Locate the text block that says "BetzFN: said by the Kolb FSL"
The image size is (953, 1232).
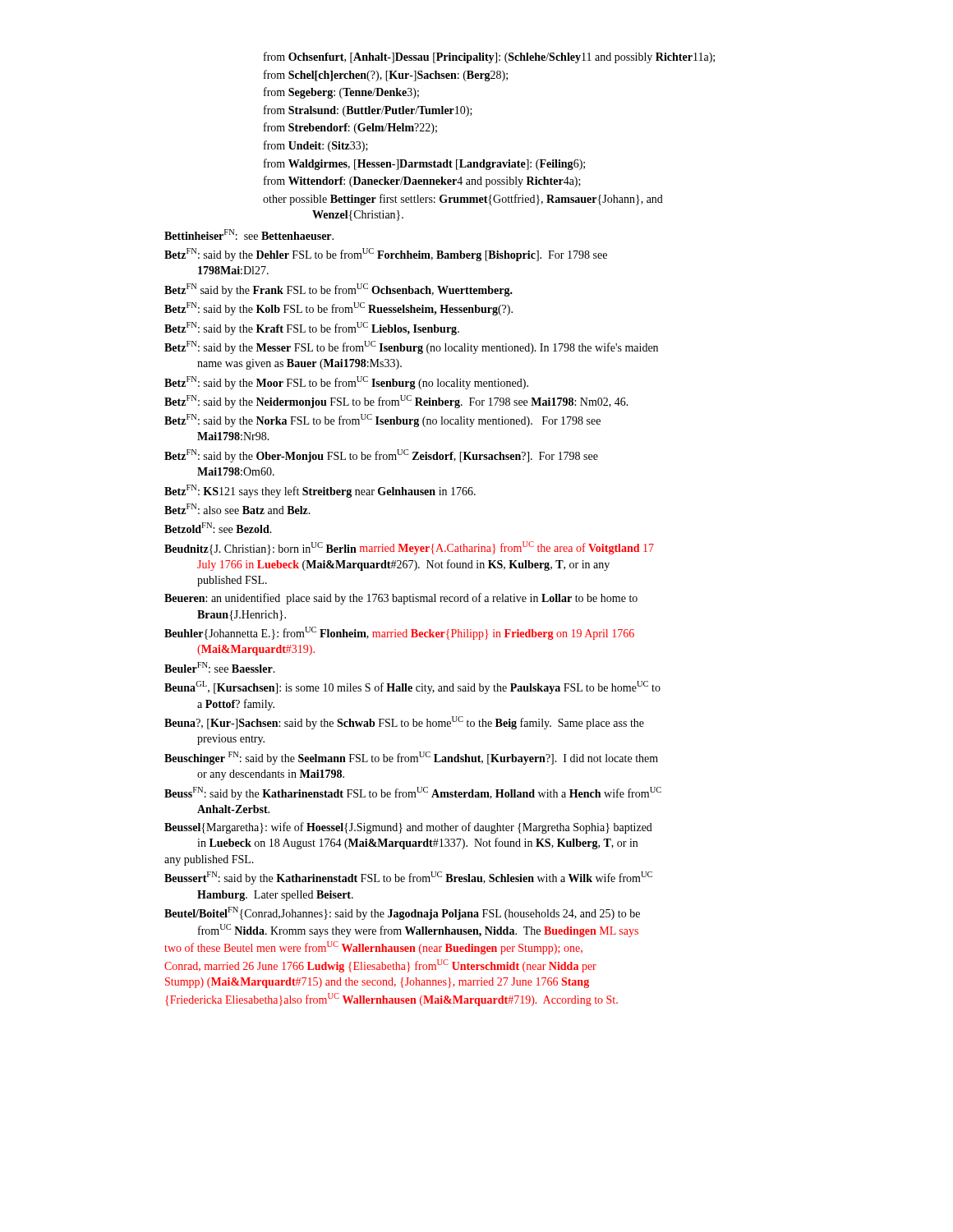click(339, 308)
